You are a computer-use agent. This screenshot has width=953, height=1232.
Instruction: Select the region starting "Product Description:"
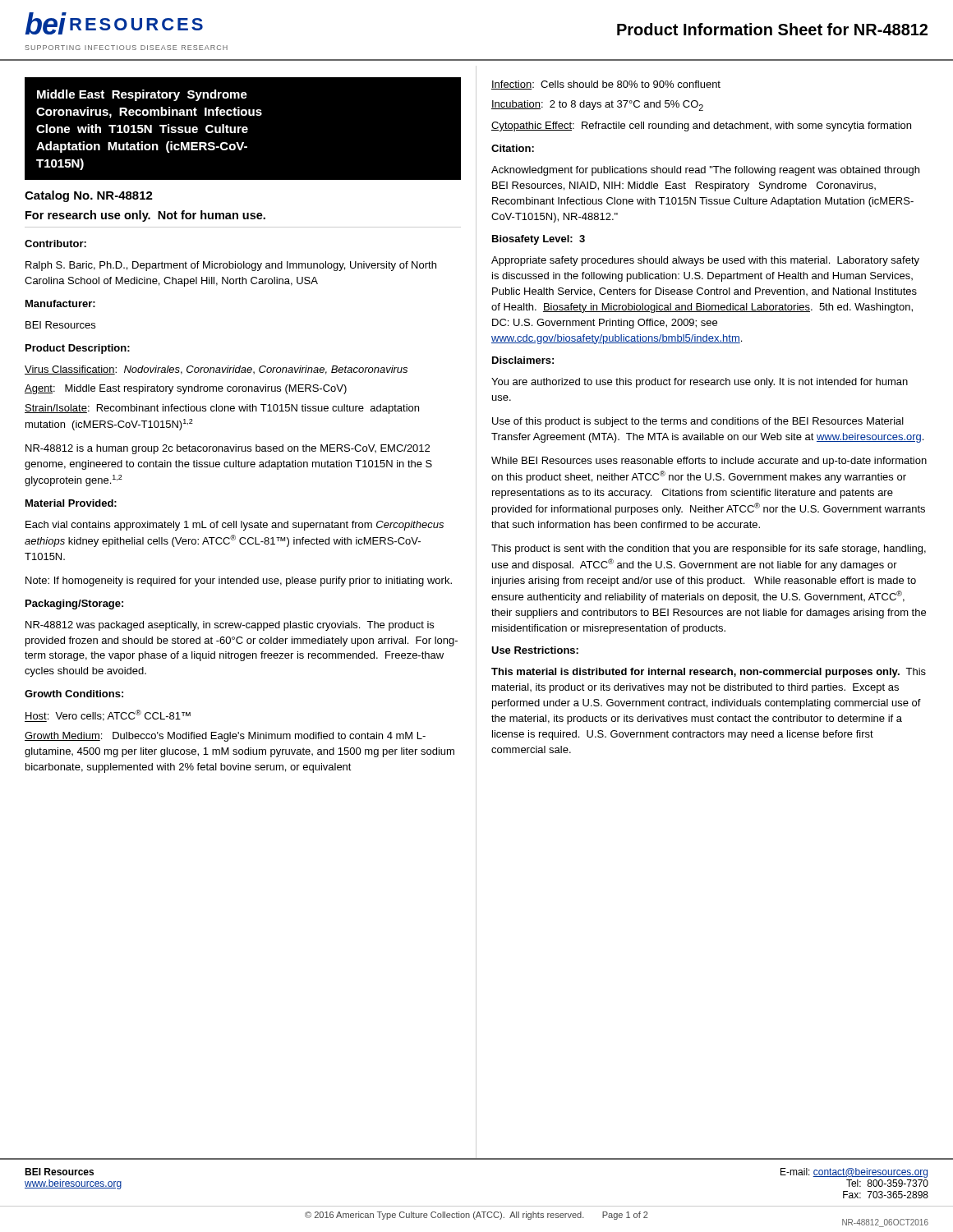78,349
